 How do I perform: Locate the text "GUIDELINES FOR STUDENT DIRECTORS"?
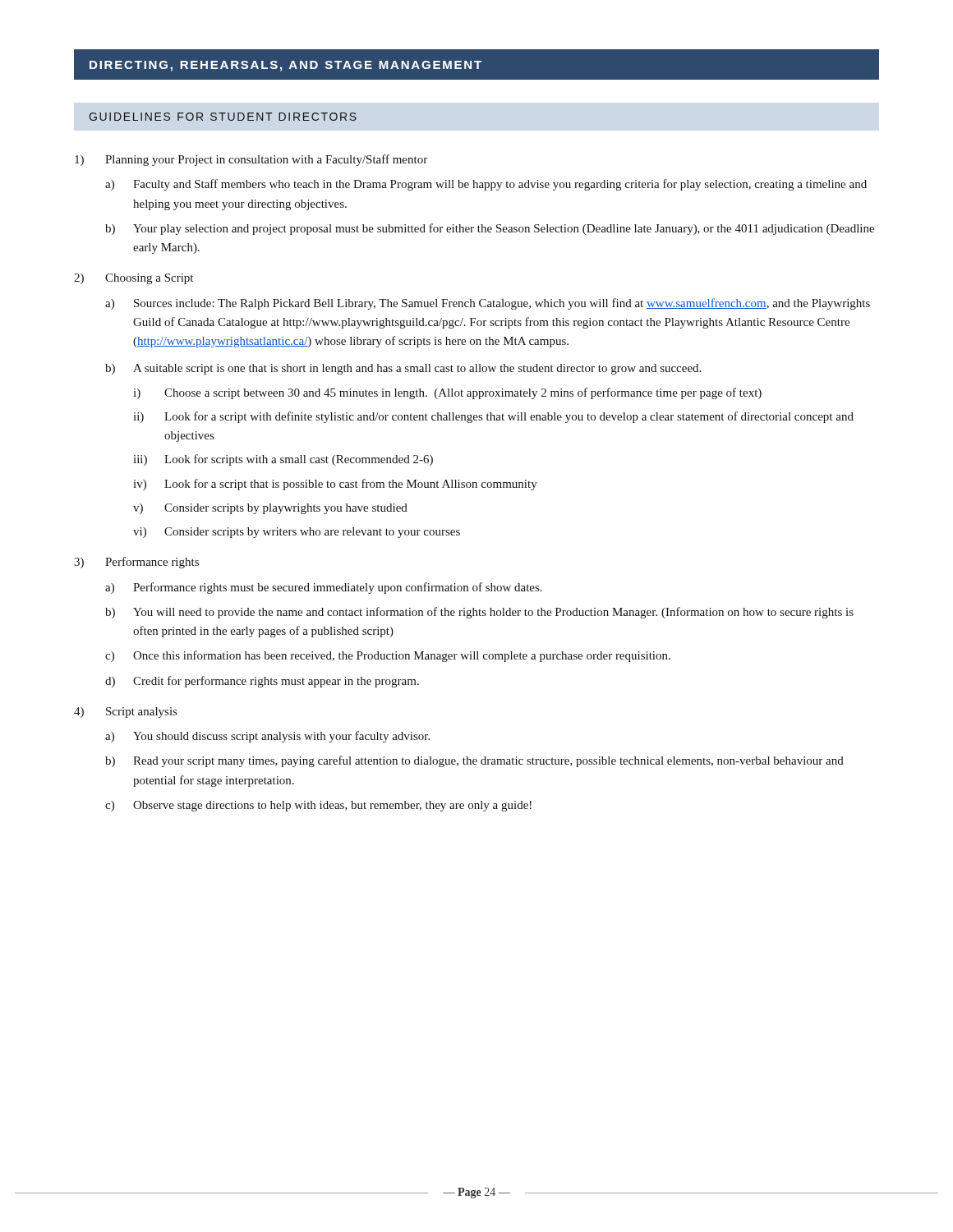pyautogui.click(x=223, y=117)
